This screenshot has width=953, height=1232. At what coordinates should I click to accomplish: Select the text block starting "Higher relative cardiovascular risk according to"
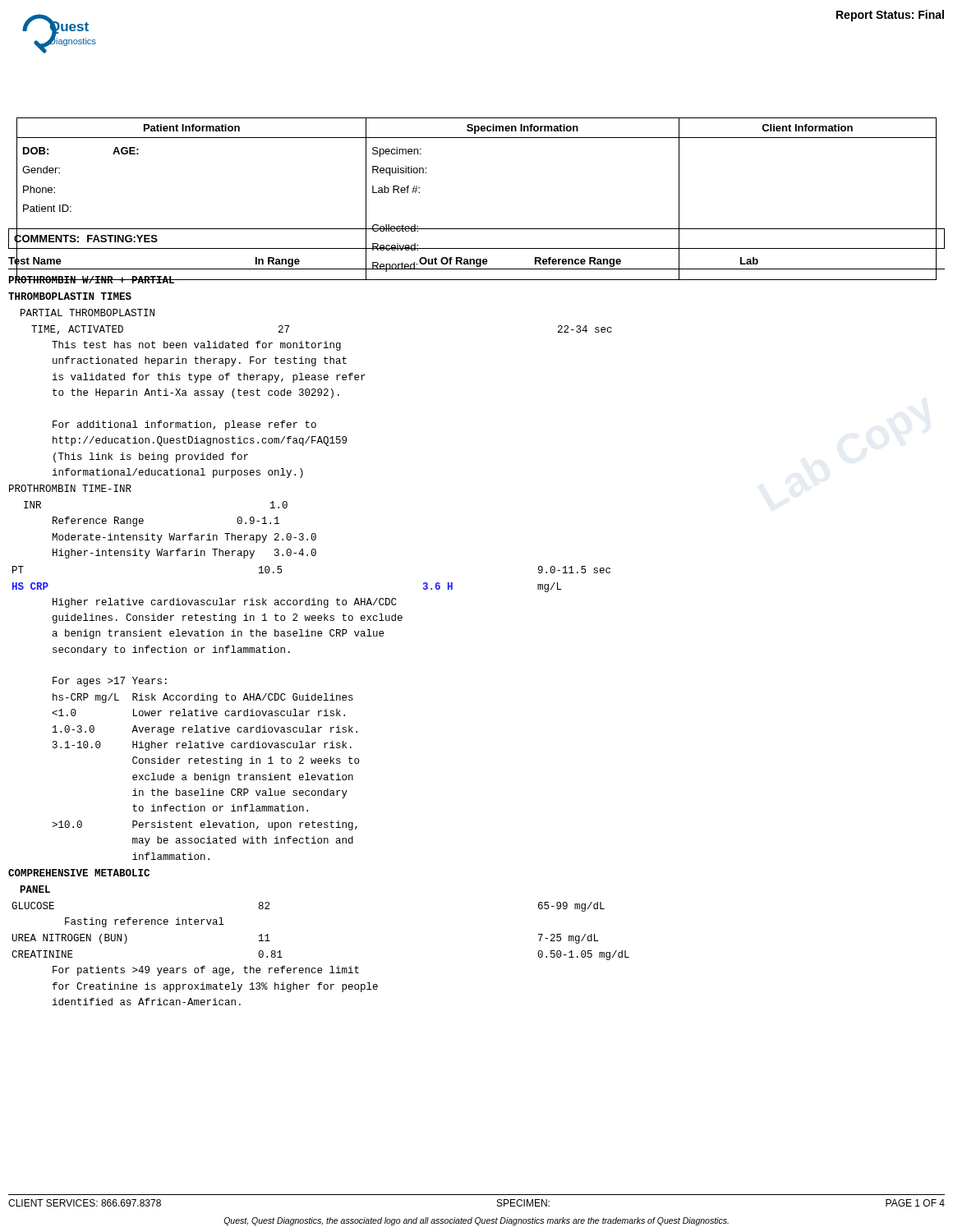225,603
